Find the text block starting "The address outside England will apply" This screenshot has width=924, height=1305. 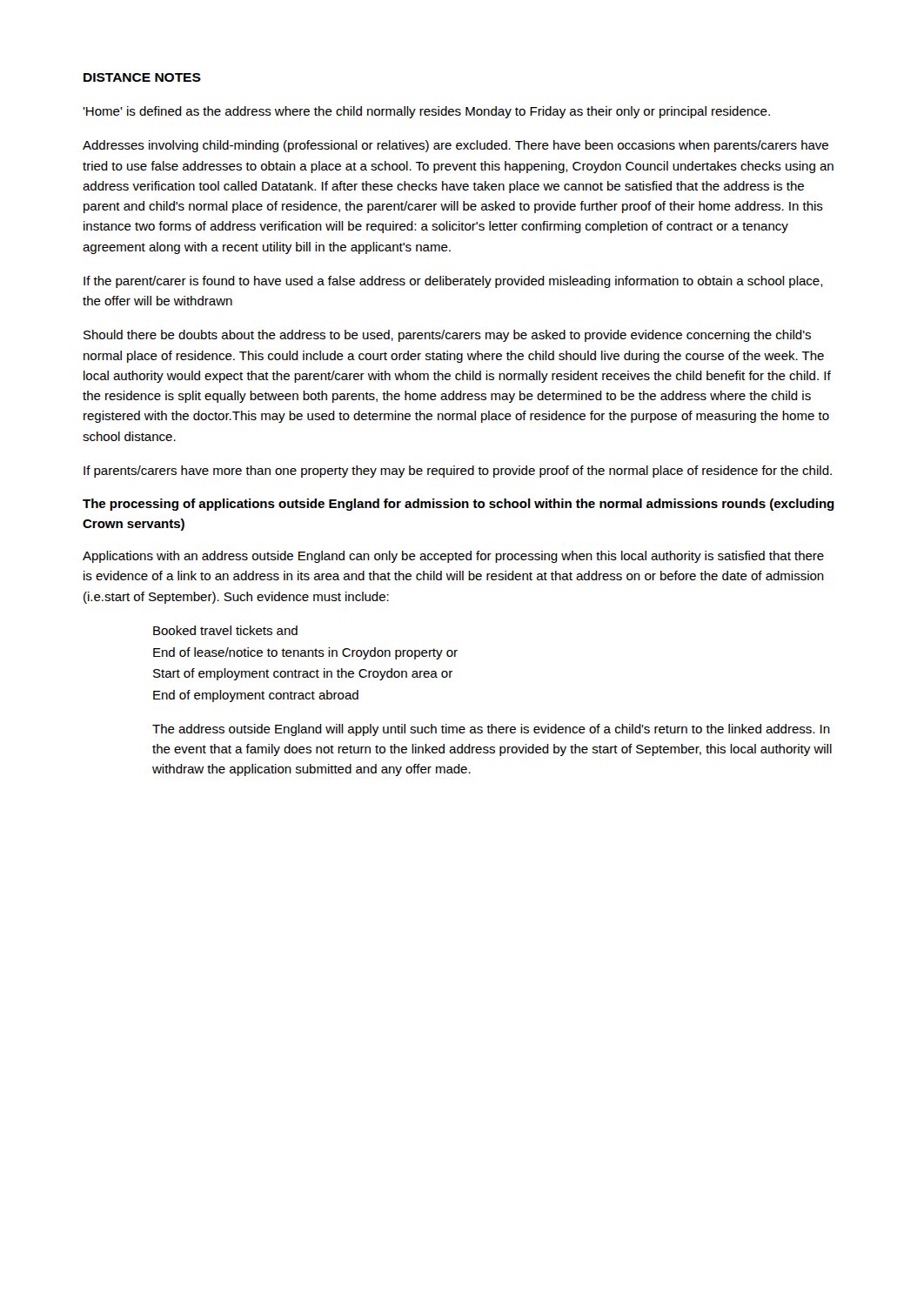click(492, 749)
